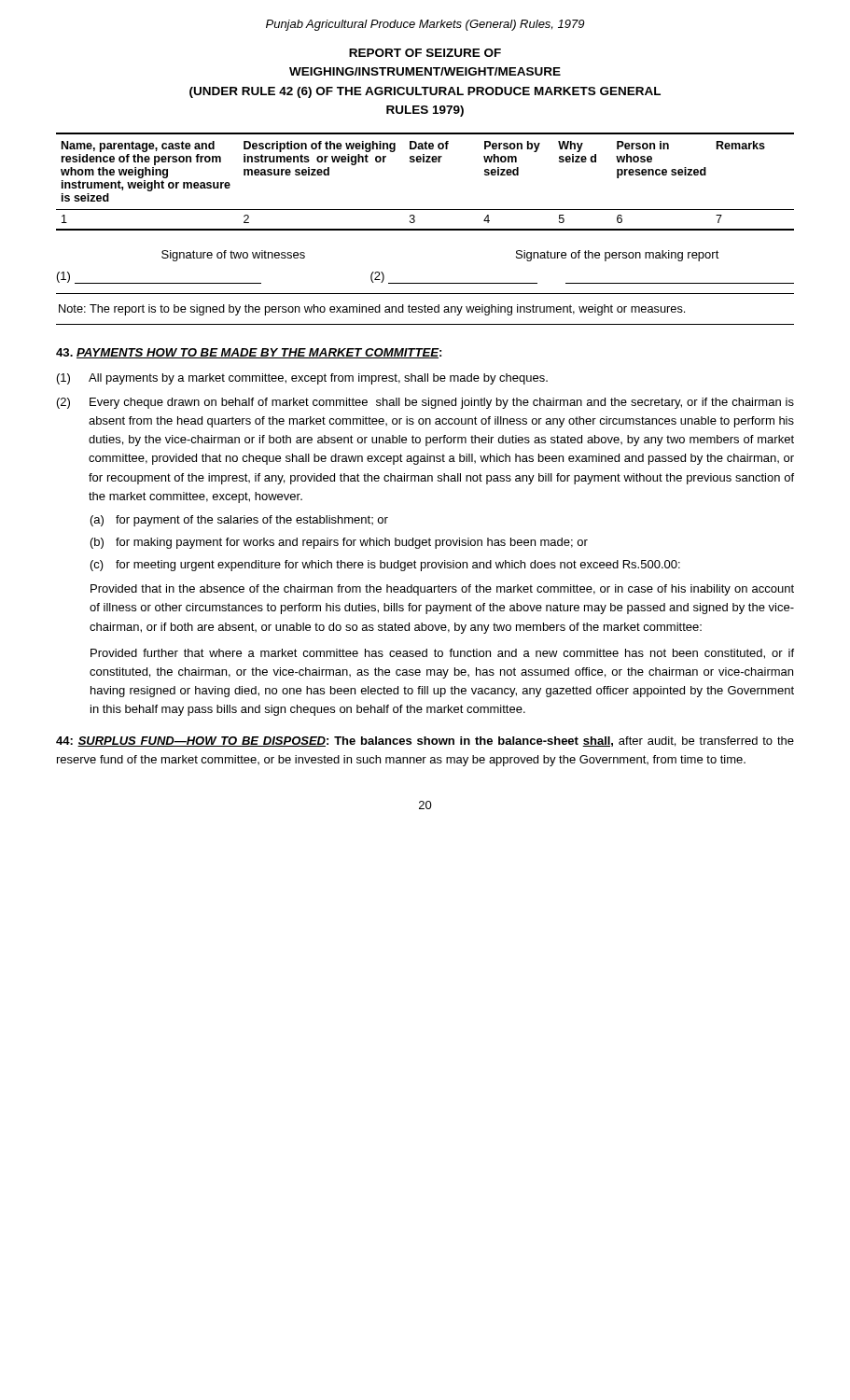The width and height of the screenshot is (850, 1400).
Task: Select the text block containing "Provided that in the absence of the chairman"
Action: [442, 607]
